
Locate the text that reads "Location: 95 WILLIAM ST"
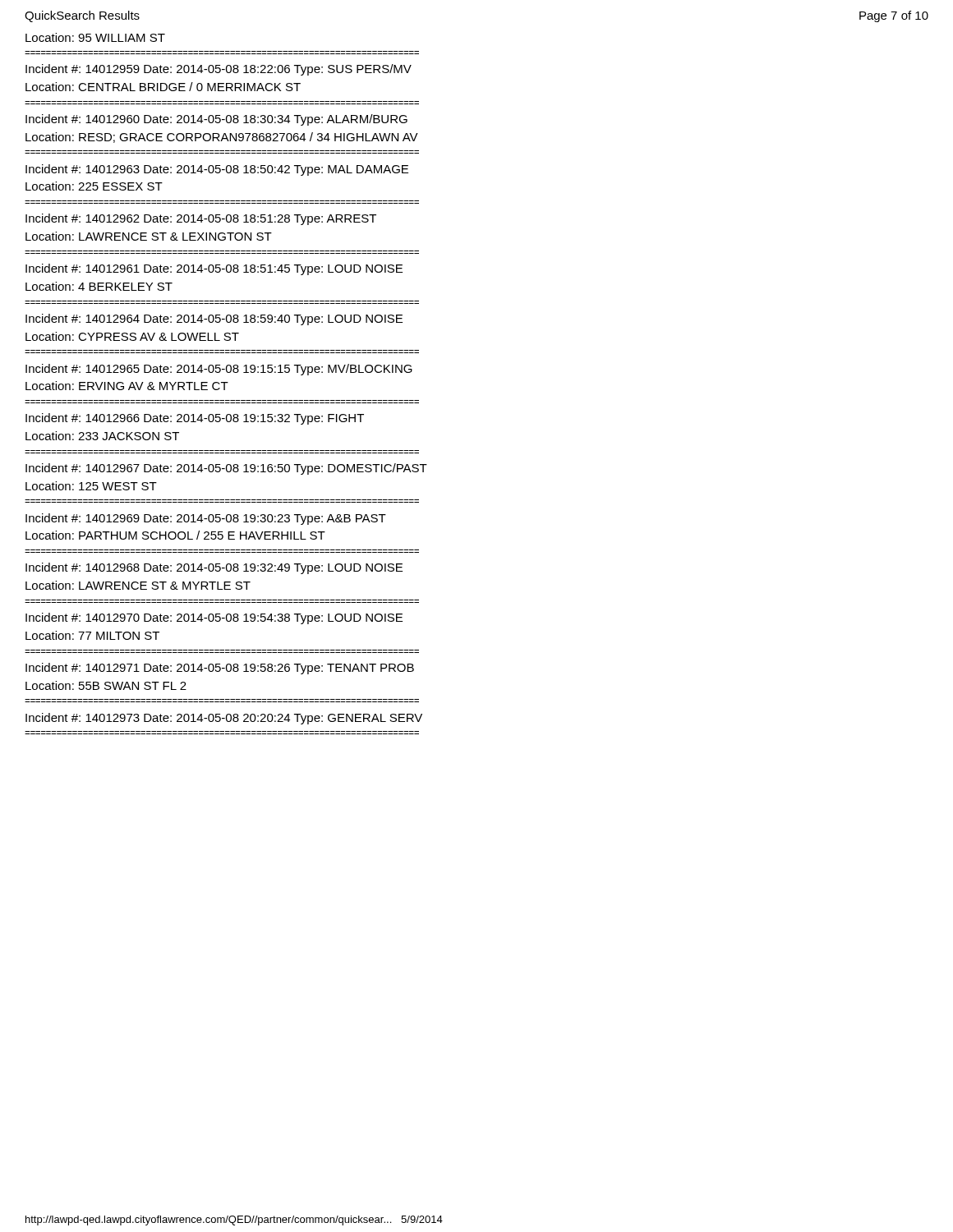coord(95,37)
